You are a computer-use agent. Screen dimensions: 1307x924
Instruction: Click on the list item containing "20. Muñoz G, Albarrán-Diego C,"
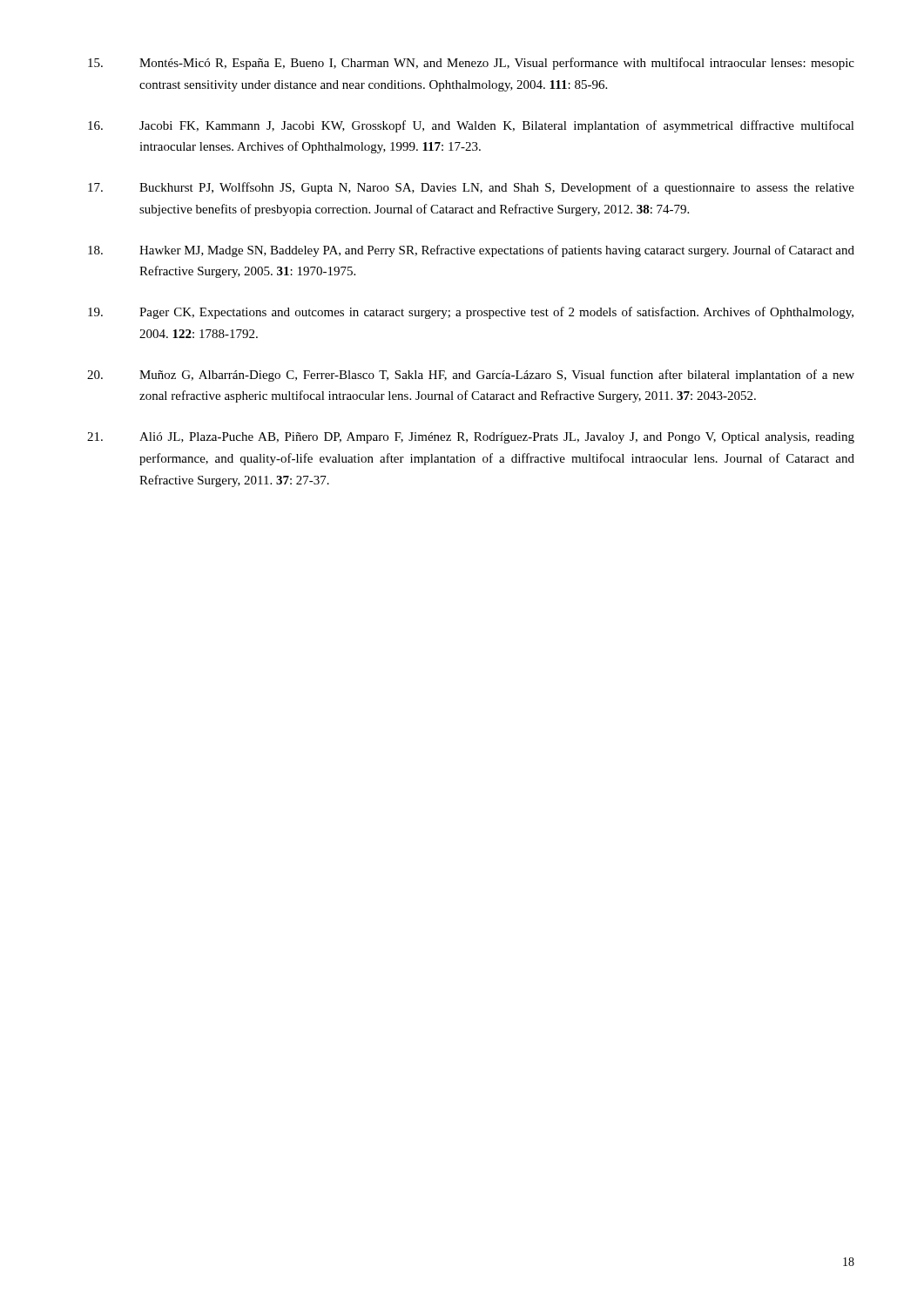(x=471, y=385)
